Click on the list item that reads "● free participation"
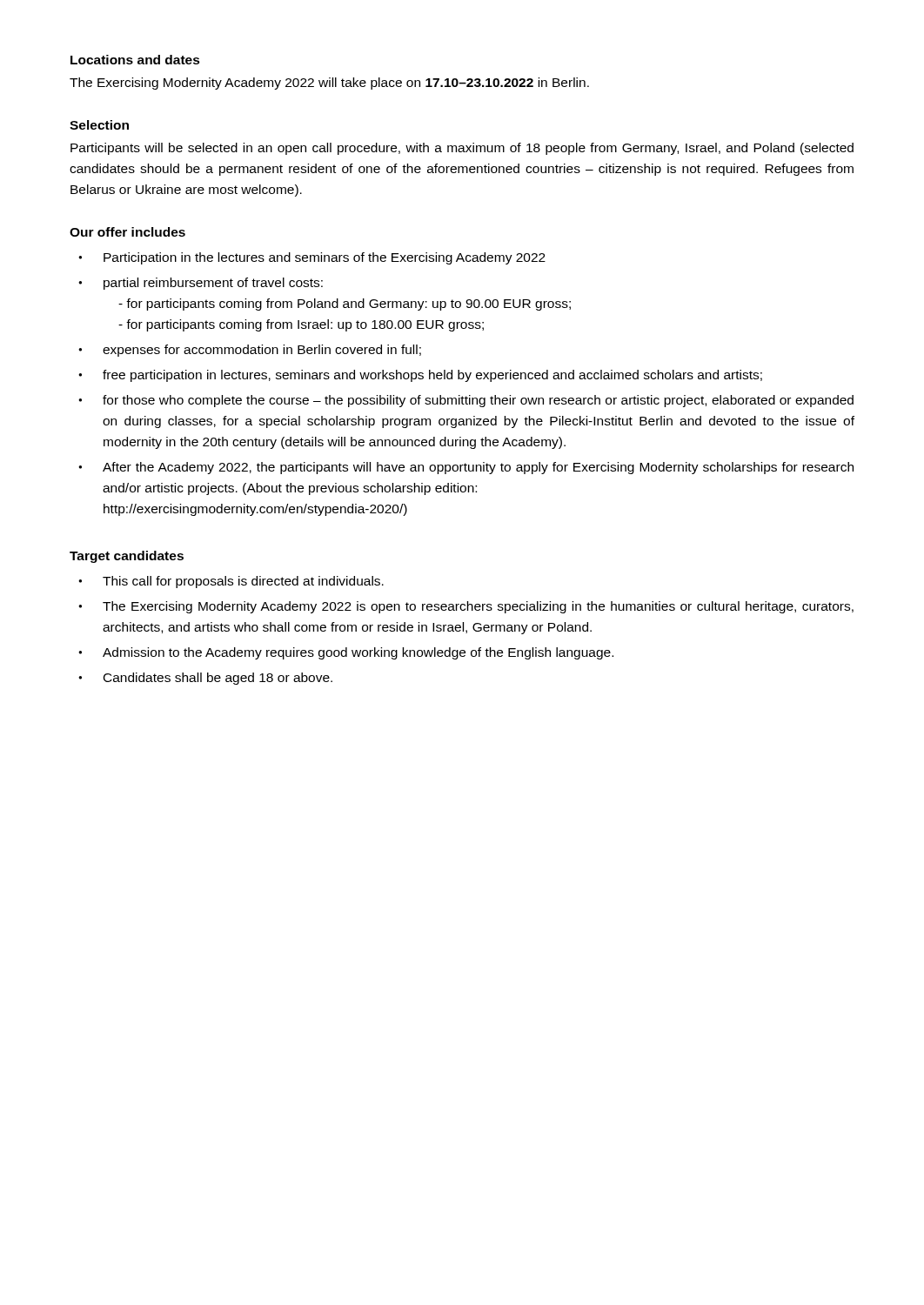The height and width of the screenshot is (1305, 924). point(462,375)
